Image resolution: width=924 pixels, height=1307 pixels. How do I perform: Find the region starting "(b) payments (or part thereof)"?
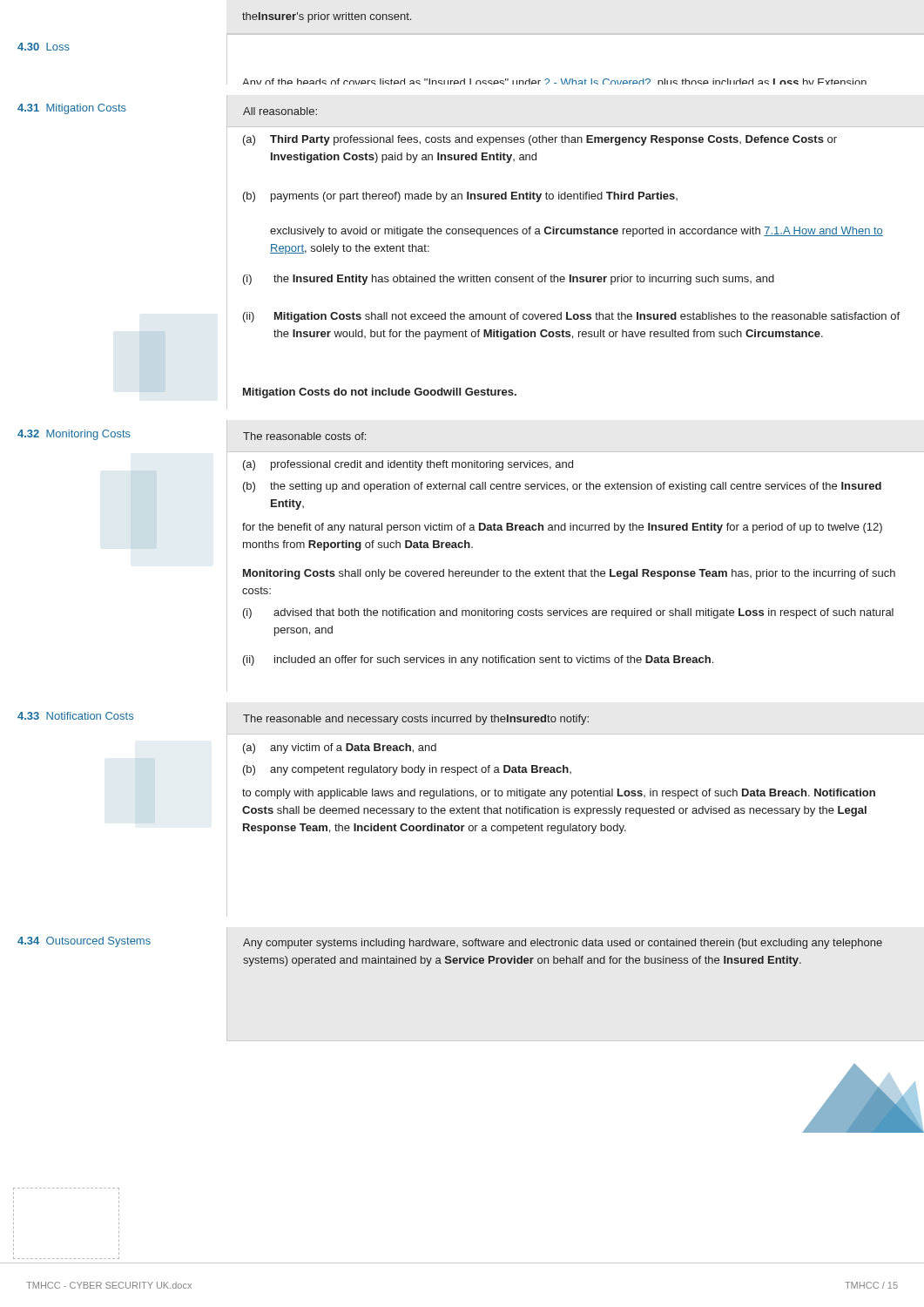(460, 196)
